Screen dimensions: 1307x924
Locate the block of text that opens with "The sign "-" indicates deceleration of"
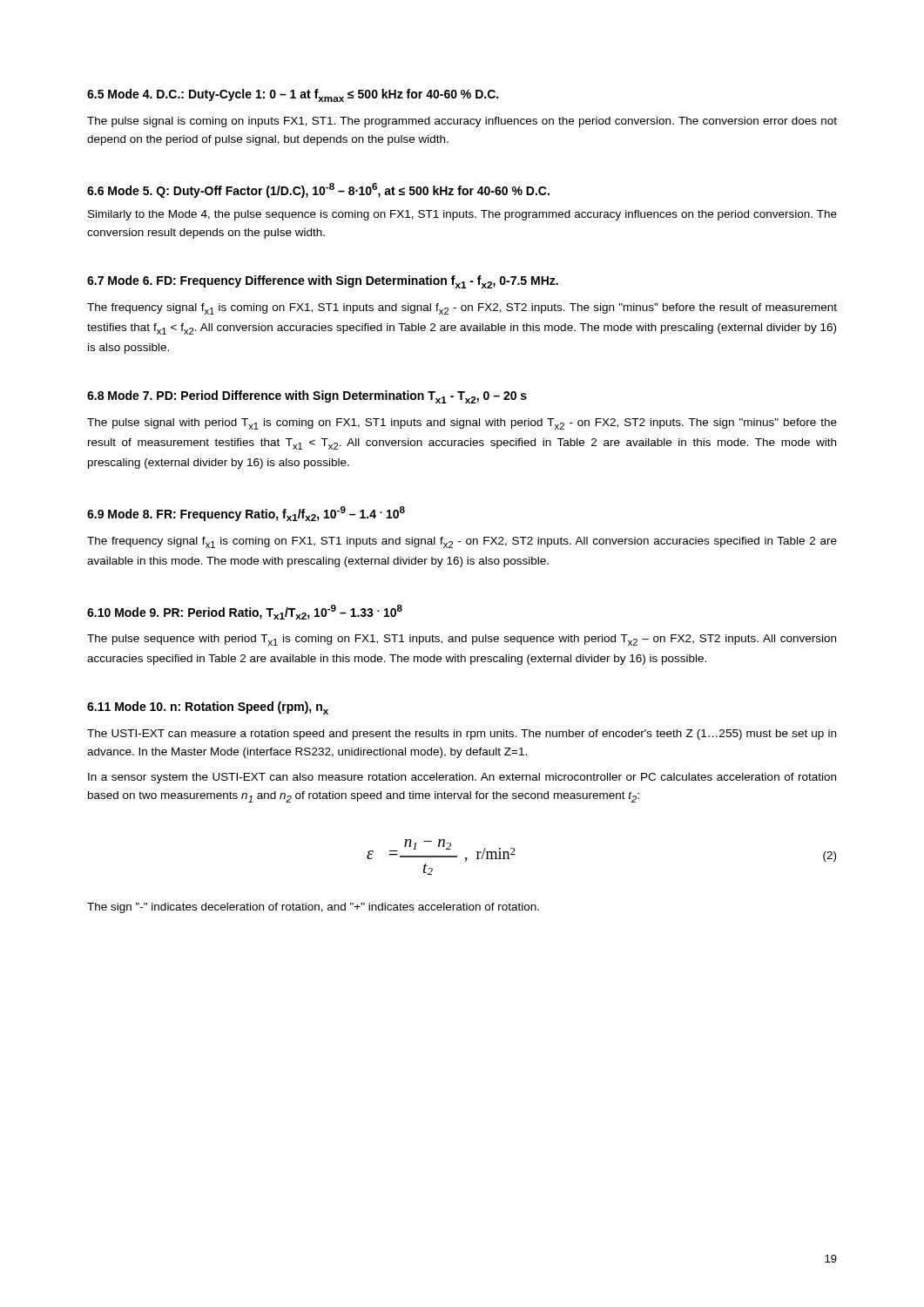click(x=314, y=906)
